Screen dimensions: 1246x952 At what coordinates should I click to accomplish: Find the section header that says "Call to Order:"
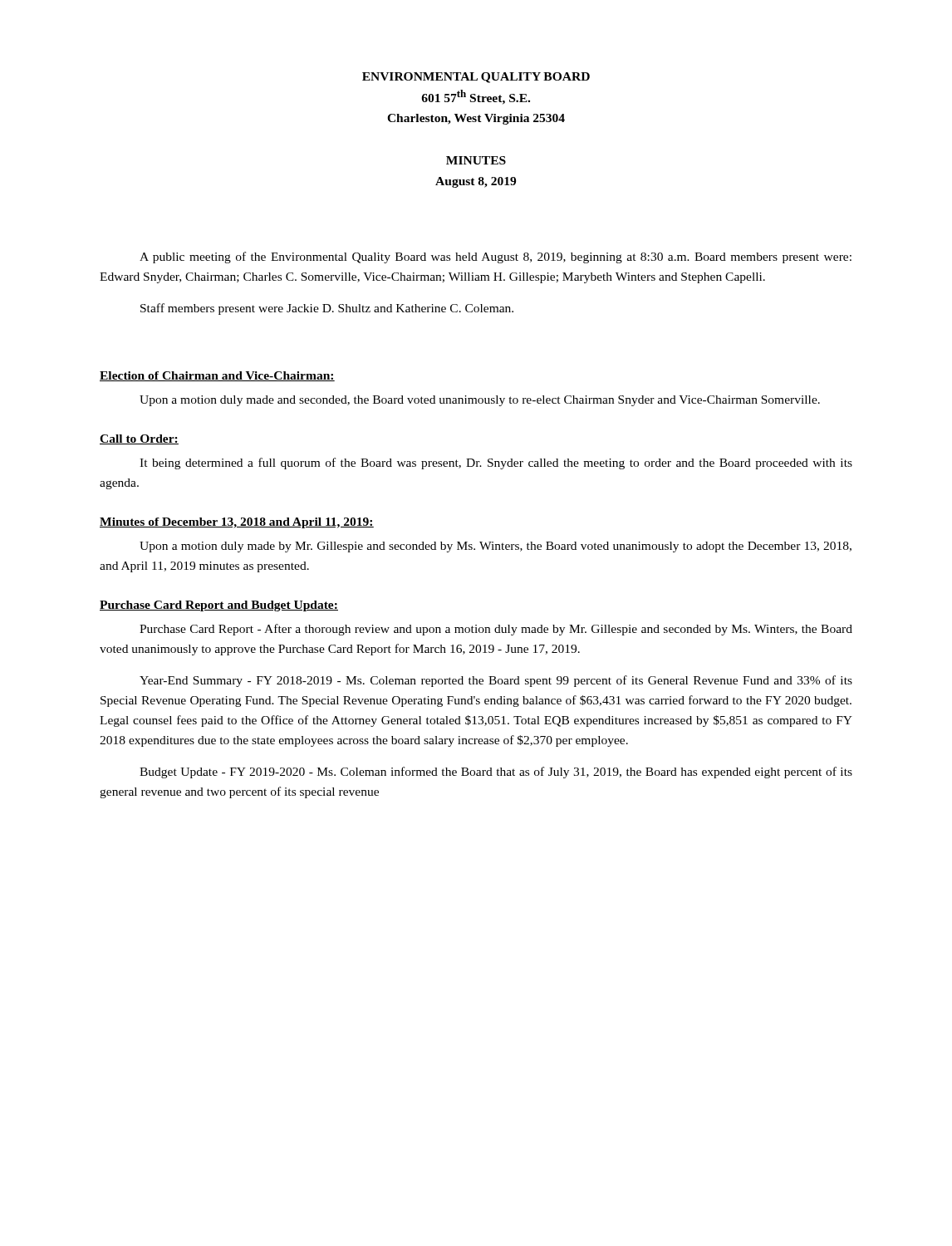[139, 438]
